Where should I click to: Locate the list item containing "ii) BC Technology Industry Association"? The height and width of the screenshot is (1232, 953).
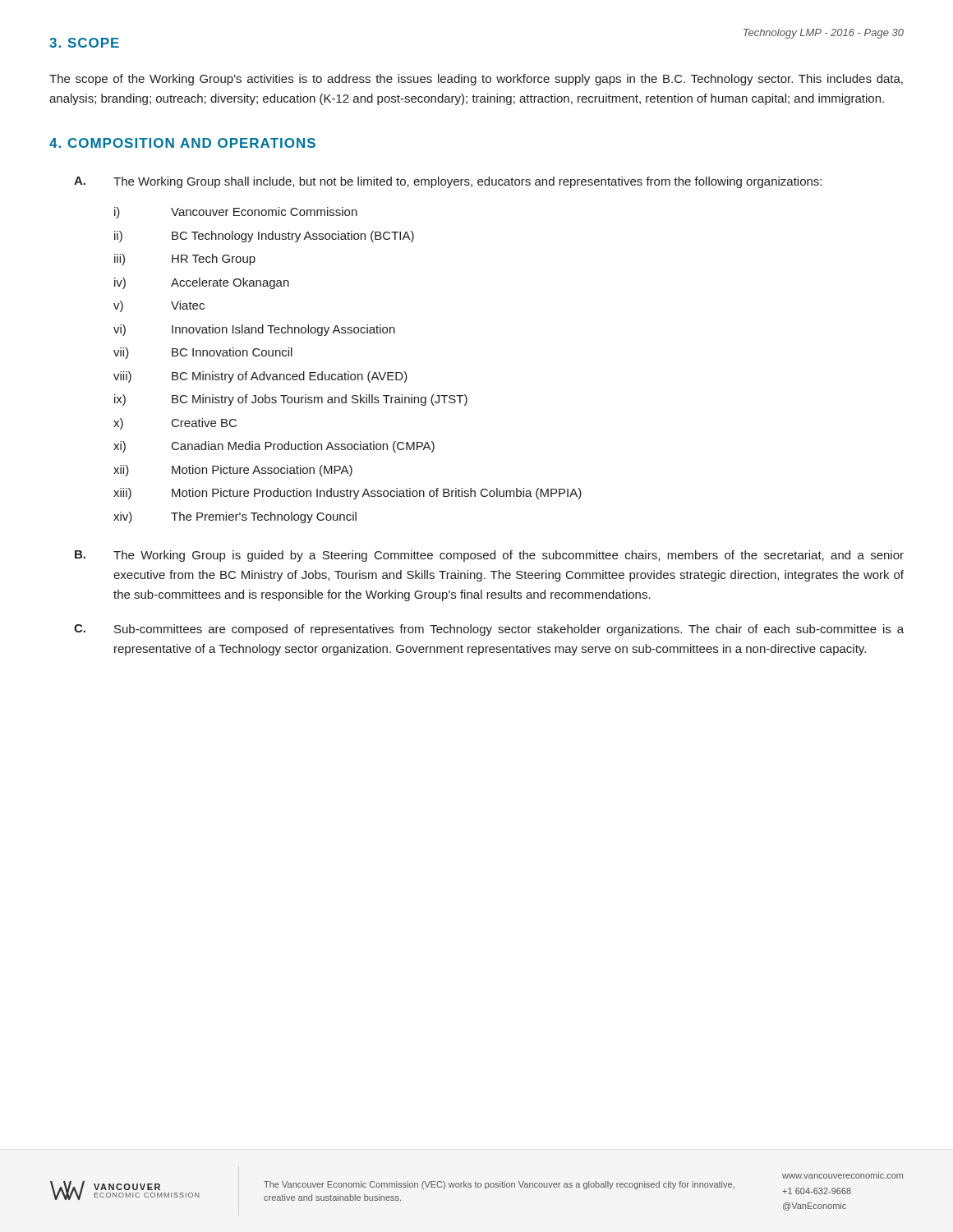[264, 237]
